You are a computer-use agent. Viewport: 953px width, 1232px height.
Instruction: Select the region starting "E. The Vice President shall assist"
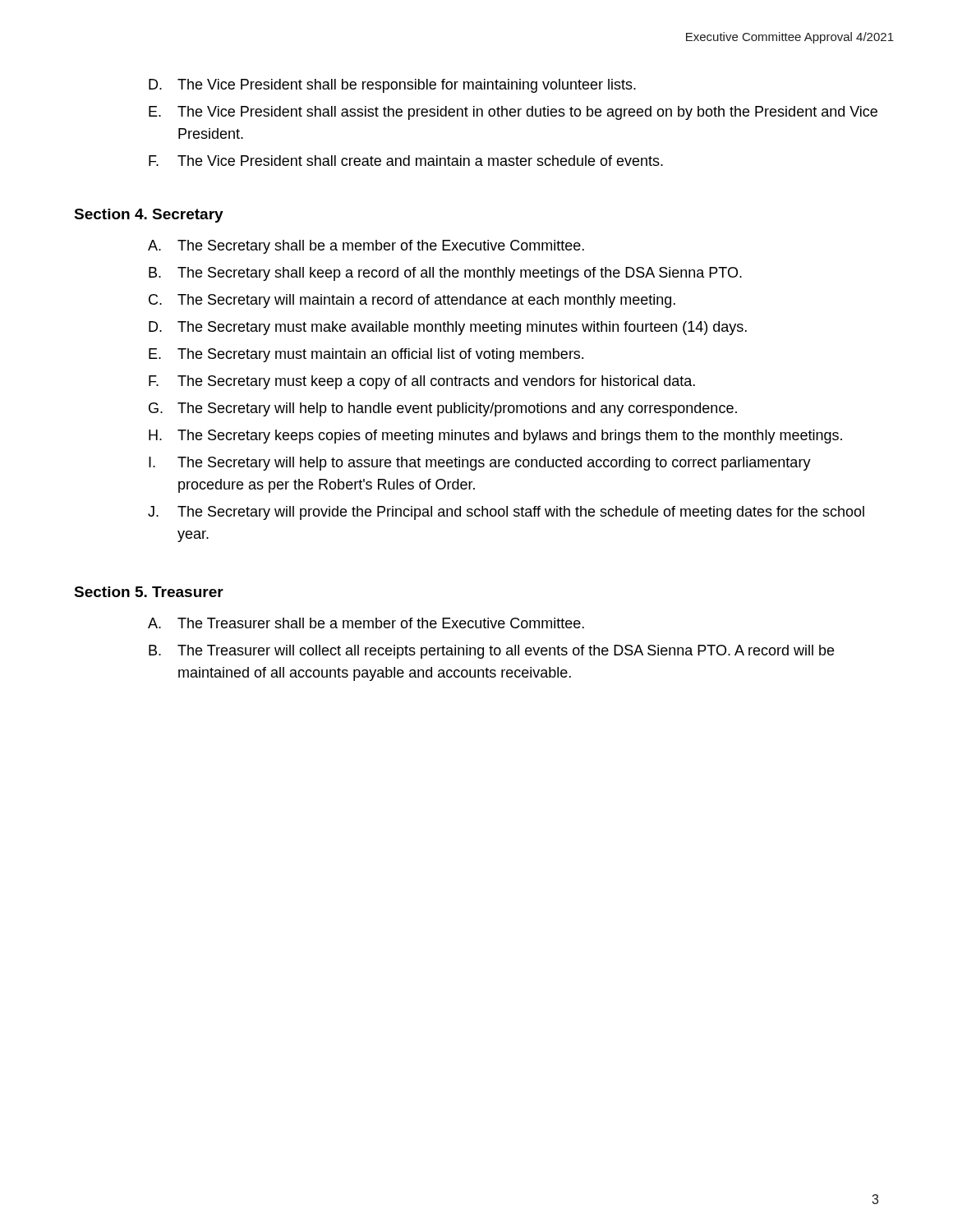click(513, 123)
